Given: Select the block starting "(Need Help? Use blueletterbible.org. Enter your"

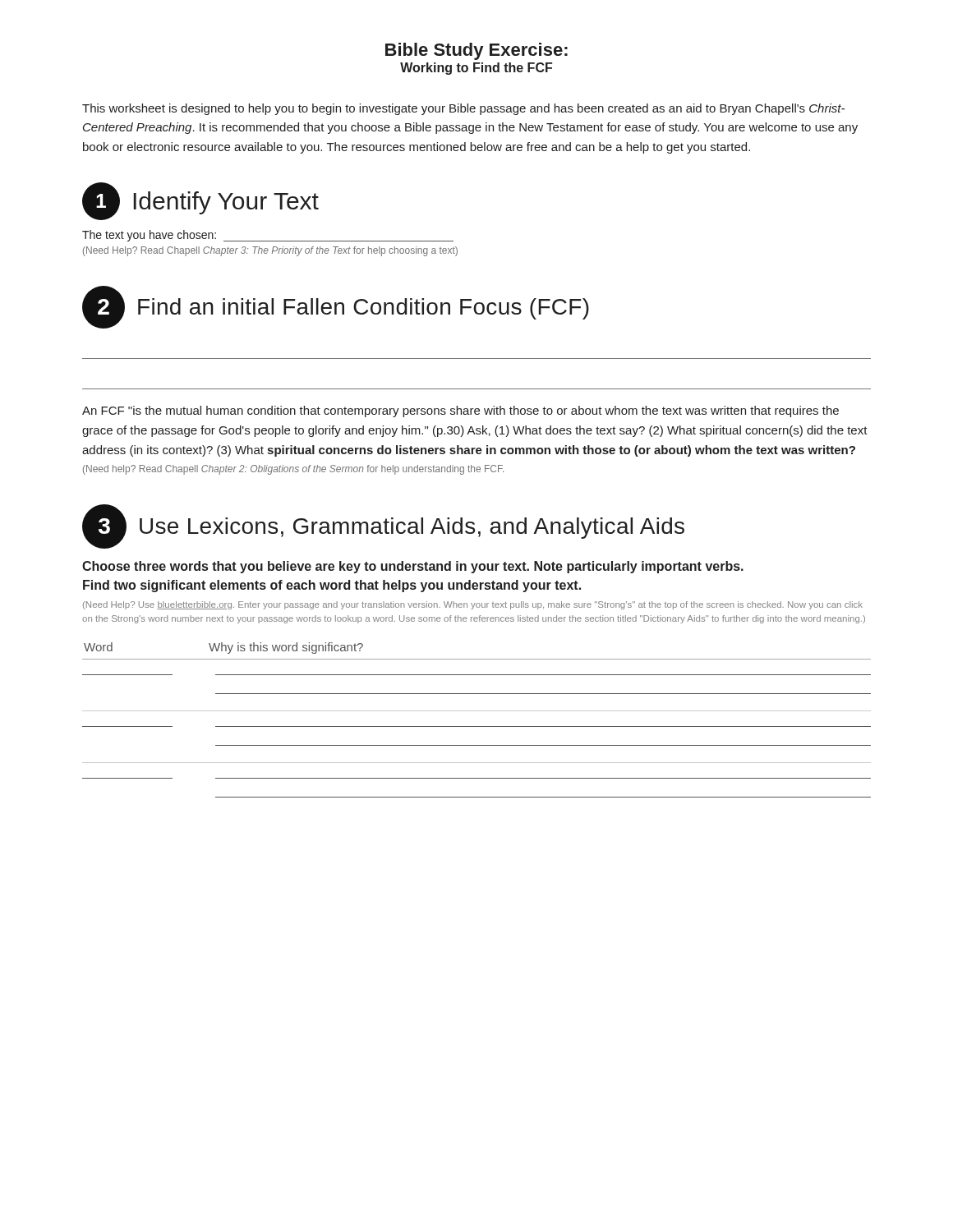Looking at the screenshot, I should coord(474,612).
